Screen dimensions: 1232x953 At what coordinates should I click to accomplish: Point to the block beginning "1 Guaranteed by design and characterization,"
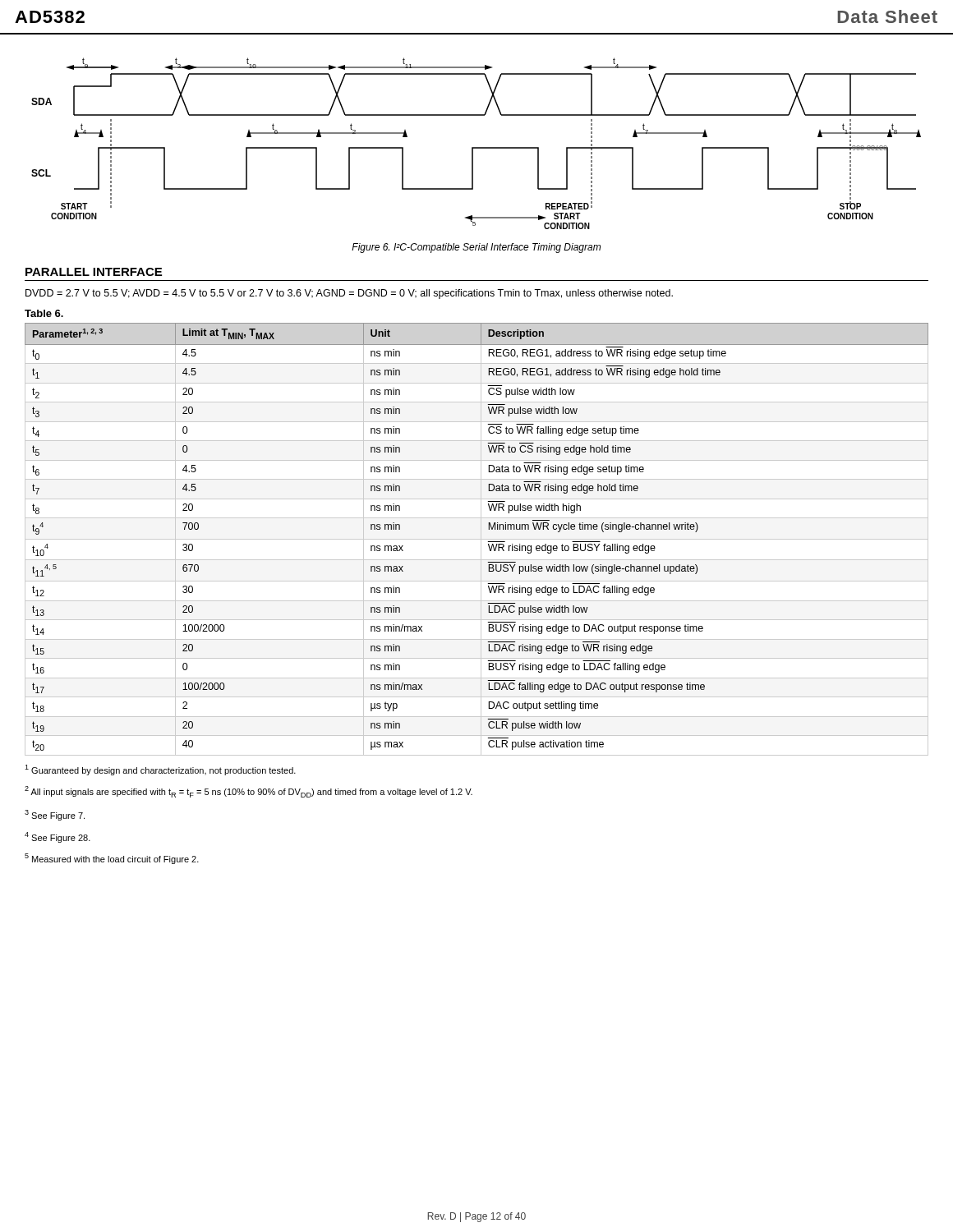pyautogui.click(x=160, y=769)
